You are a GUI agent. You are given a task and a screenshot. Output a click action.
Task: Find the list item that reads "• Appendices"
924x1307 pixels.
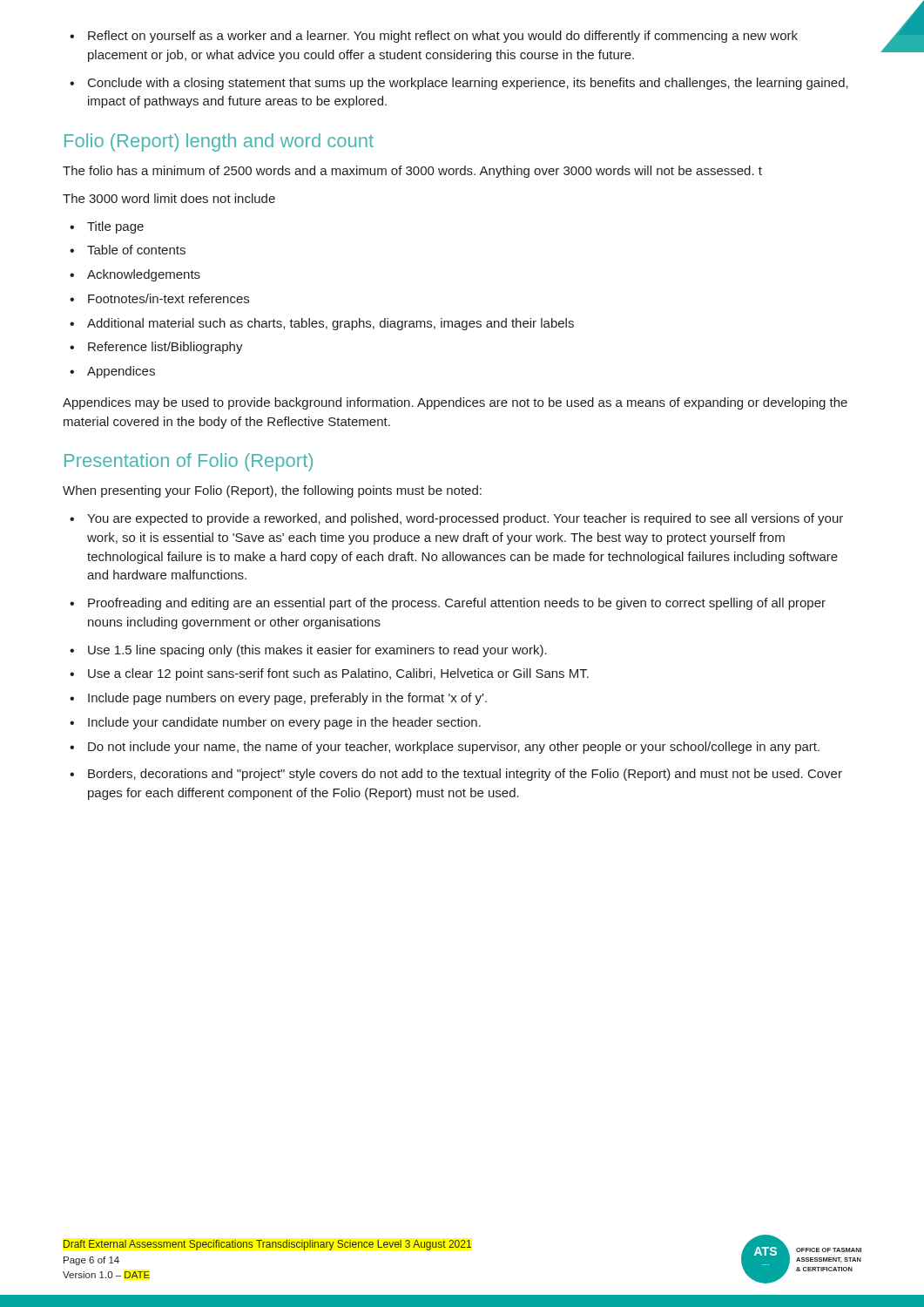112,371
